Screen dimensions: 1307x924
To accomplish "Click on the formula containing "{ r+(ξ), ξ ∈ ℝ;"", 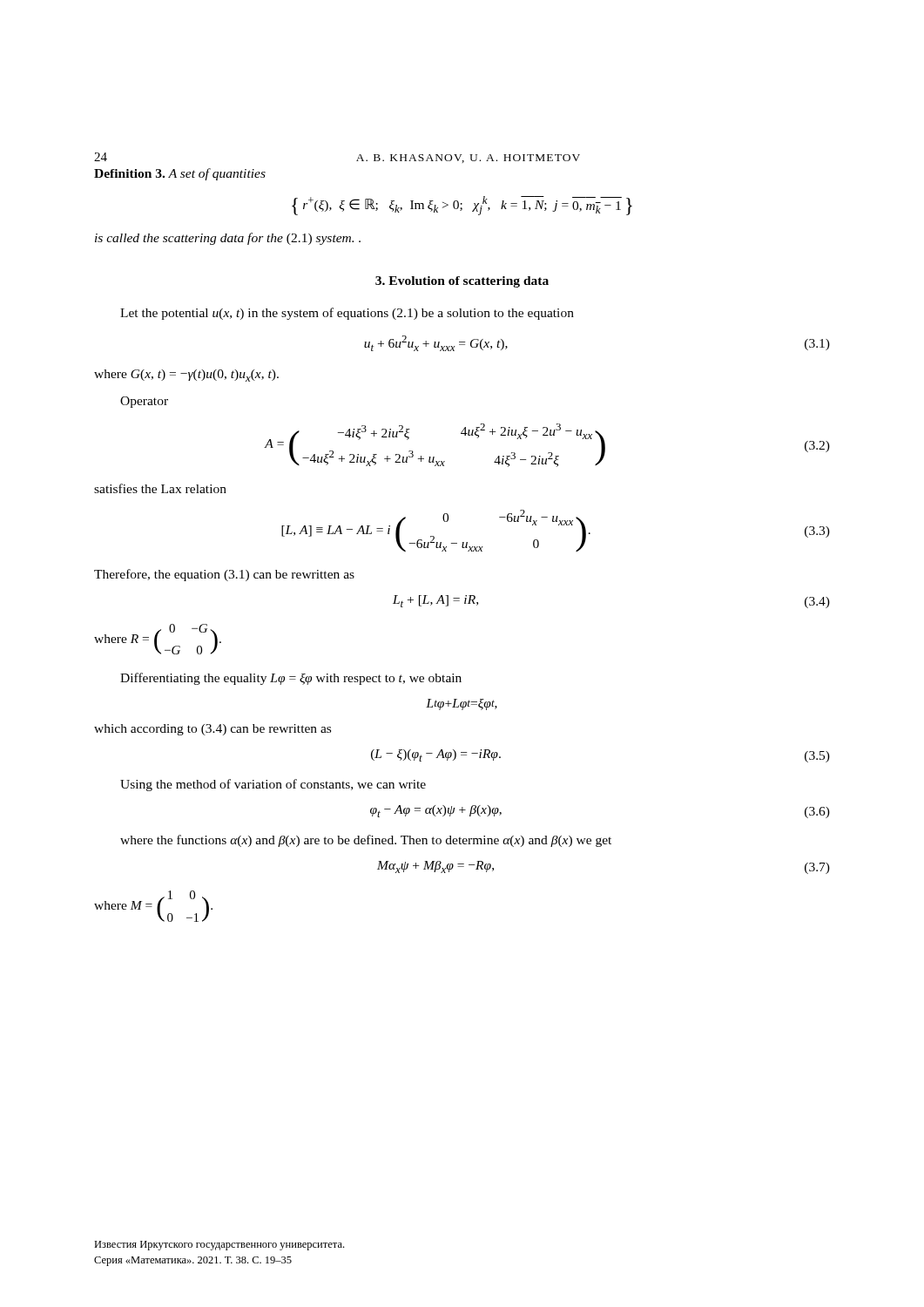I will point(462,205).
